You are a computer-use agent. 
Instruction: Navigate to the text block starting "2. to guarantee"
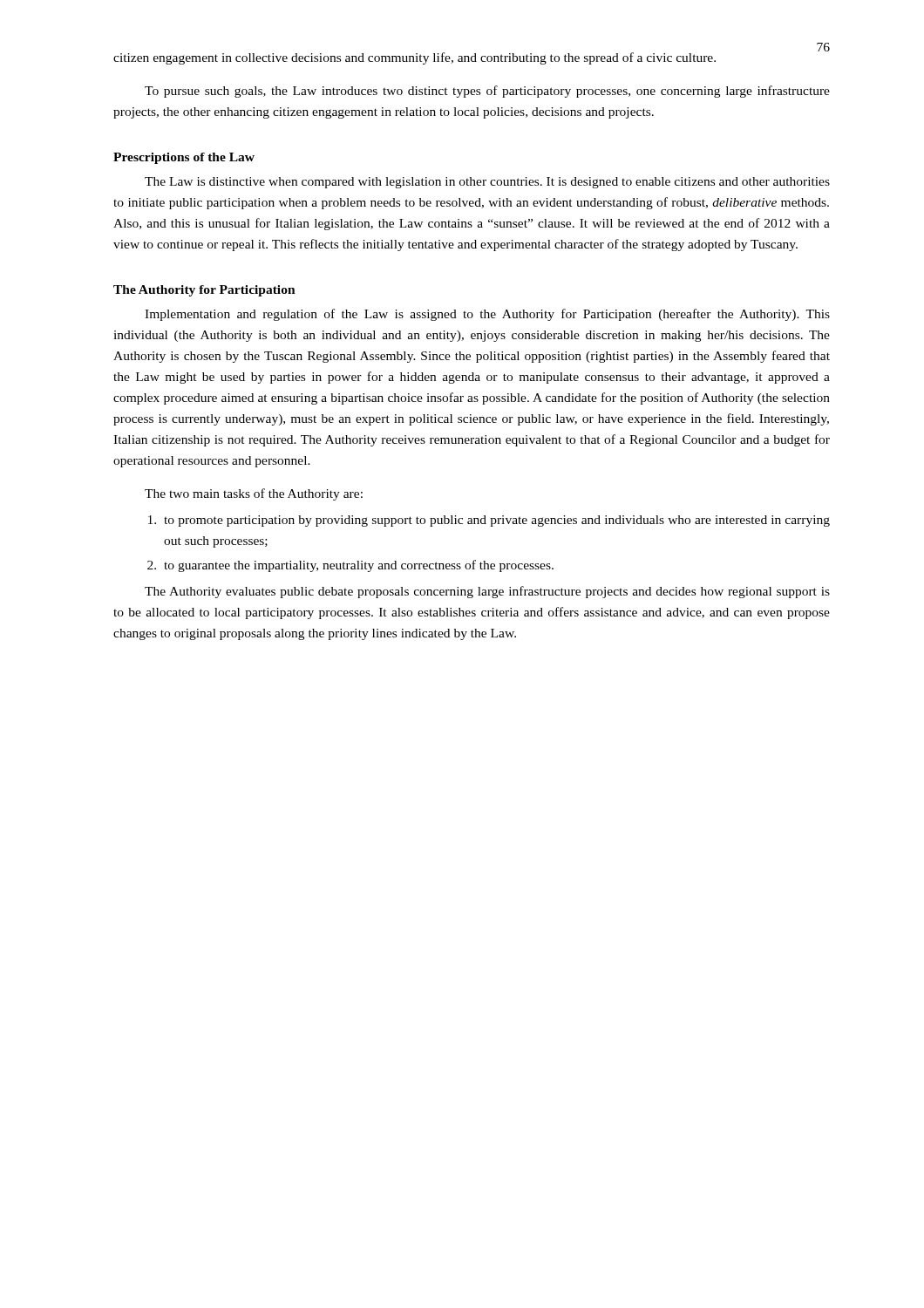tap(484, 565)
